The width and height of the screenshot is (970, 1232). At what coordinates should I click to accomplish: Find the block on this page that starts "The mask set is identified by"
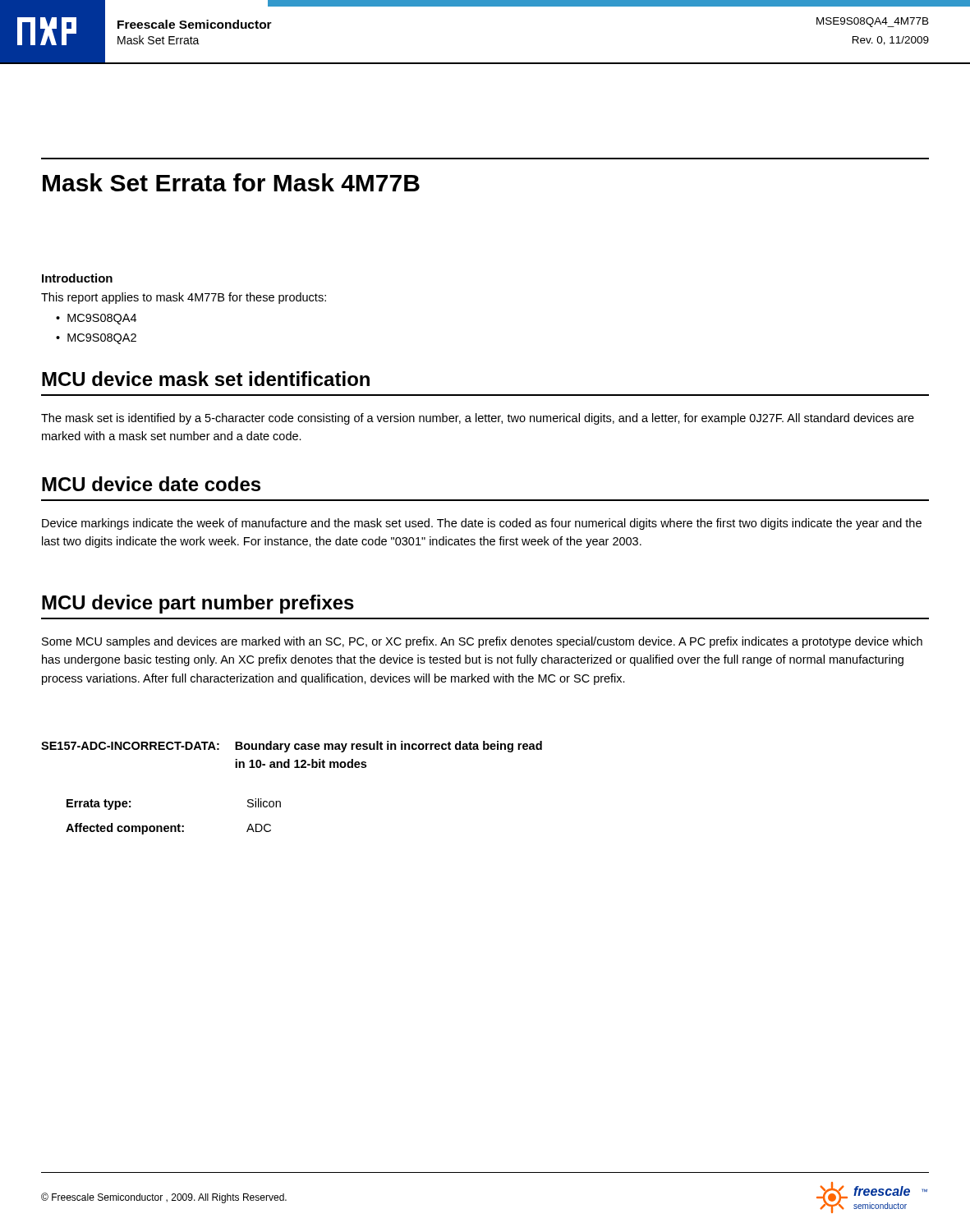tap(485, 428)
